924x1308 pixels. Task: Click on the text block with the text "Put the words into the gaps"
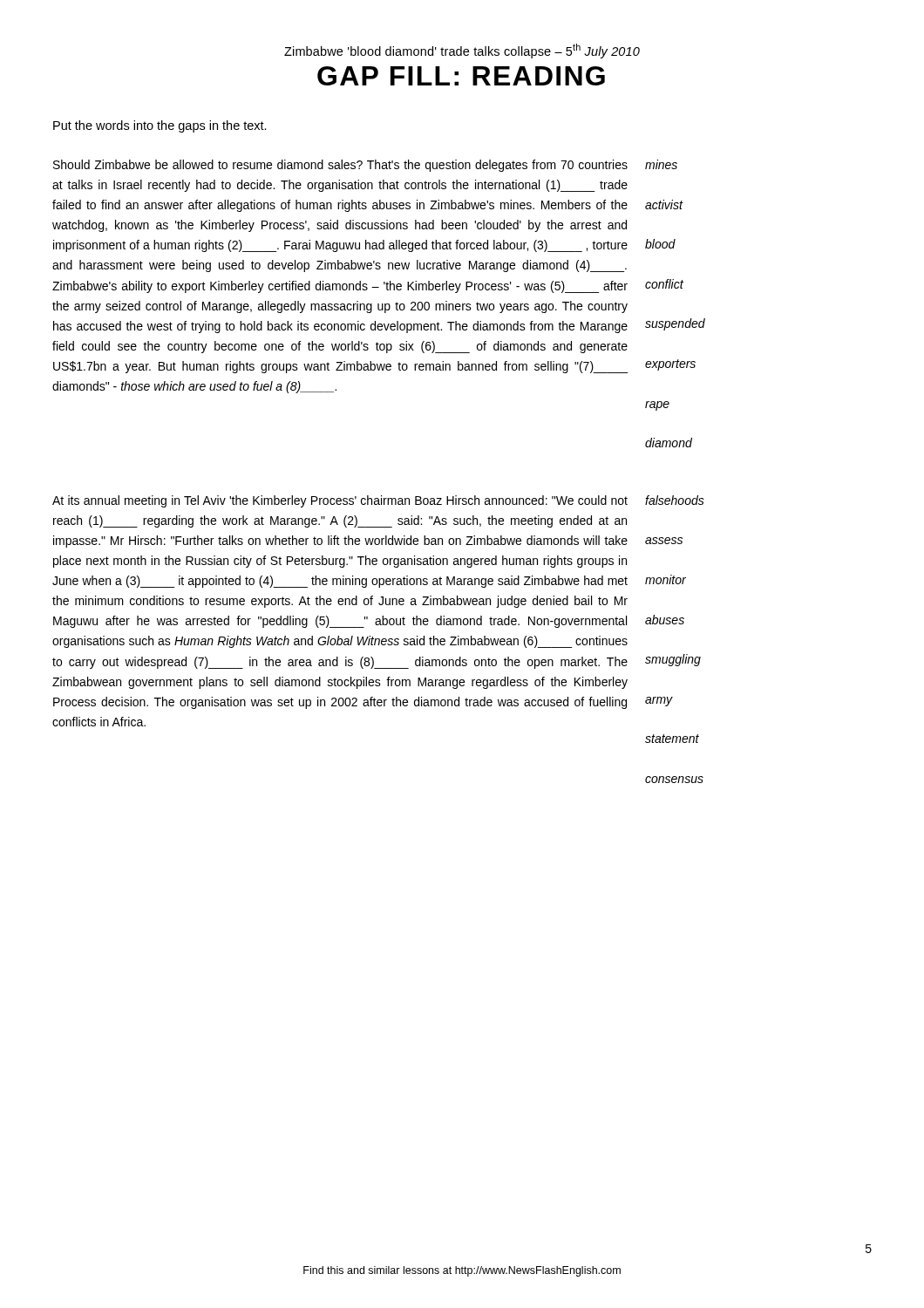coord(160,125)
